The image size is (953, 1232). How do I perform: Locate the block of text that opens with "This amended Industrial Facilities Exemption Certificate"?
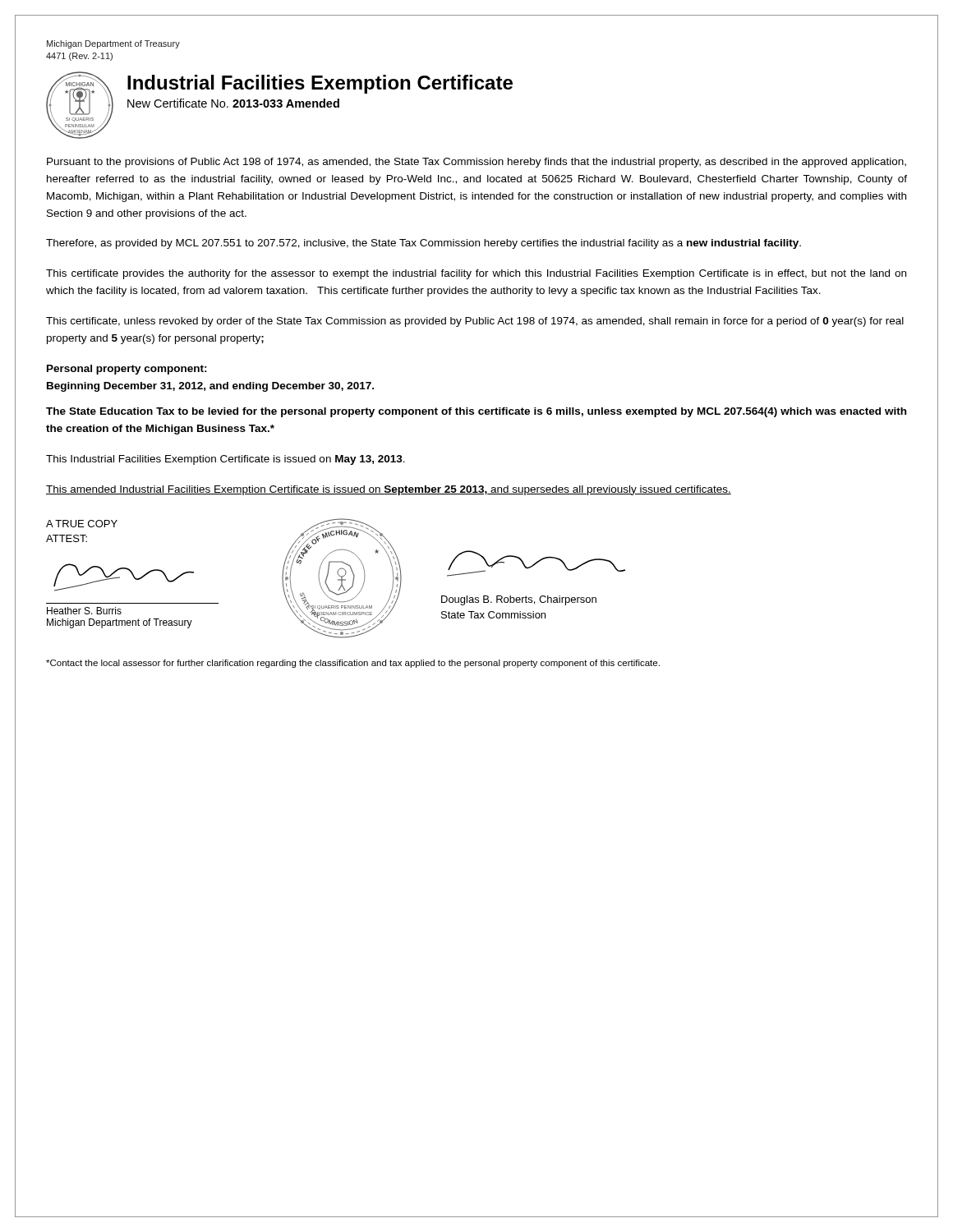(x=388, y=489)
